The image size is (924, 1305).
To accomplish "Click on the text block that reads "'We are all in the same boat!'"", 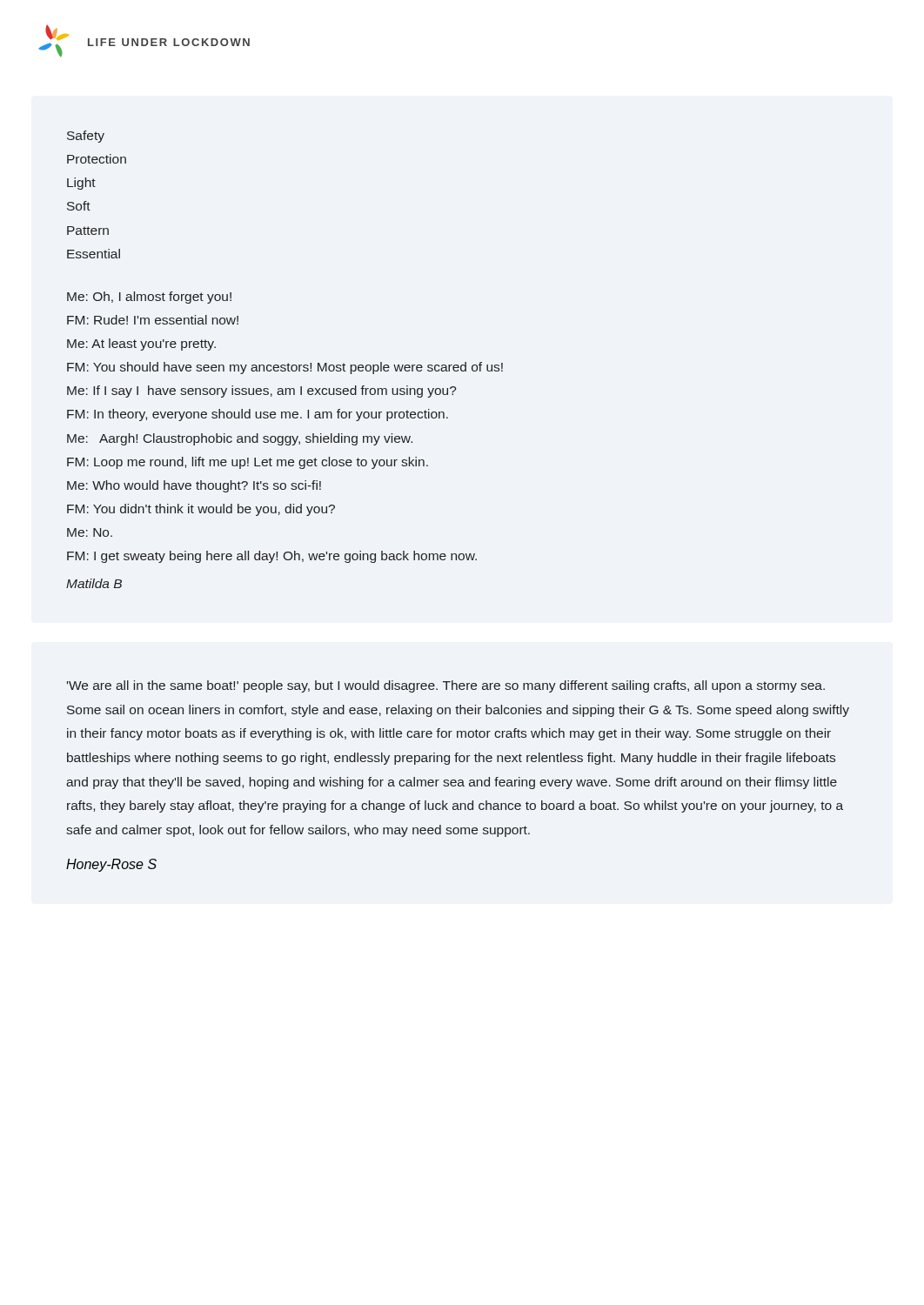I will pyautogui.click(x=458, y=757).
